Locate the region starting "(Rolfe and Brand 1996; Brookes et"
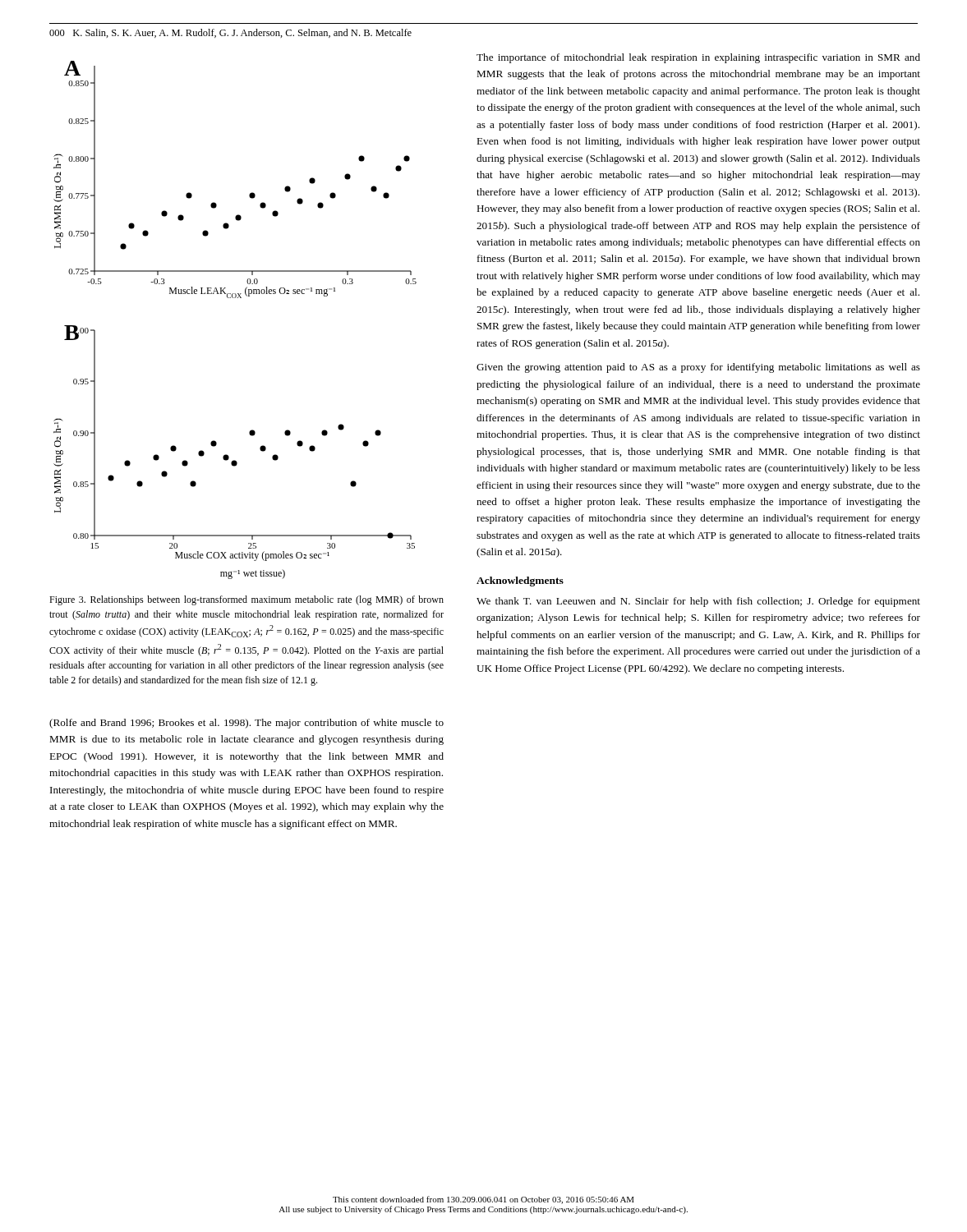The width and height of the screenshot is (967, 1232). tap(246, 773)
